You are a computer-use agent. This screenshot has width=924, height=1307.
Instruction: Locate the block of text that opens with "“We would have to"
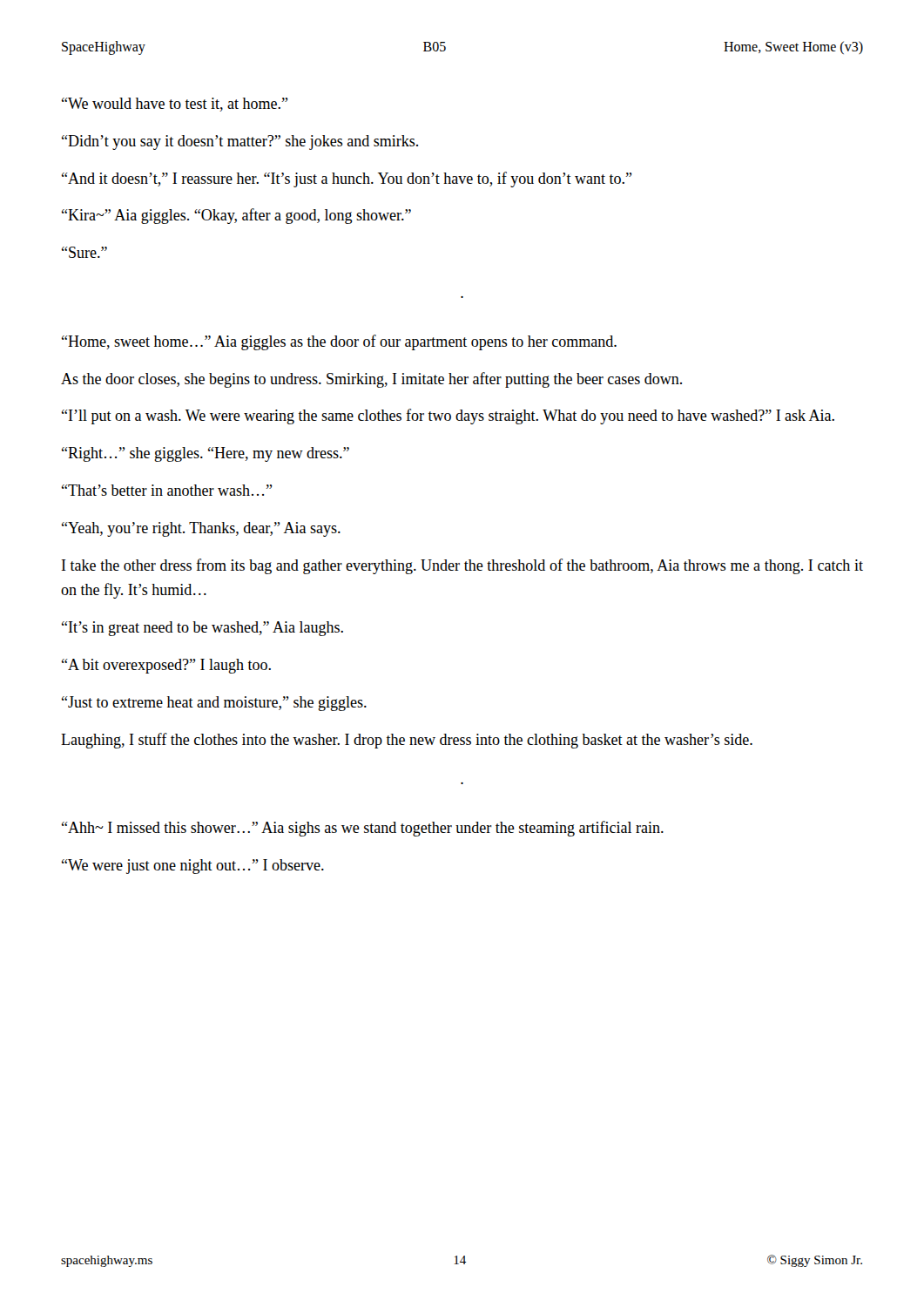click(175, 104)
